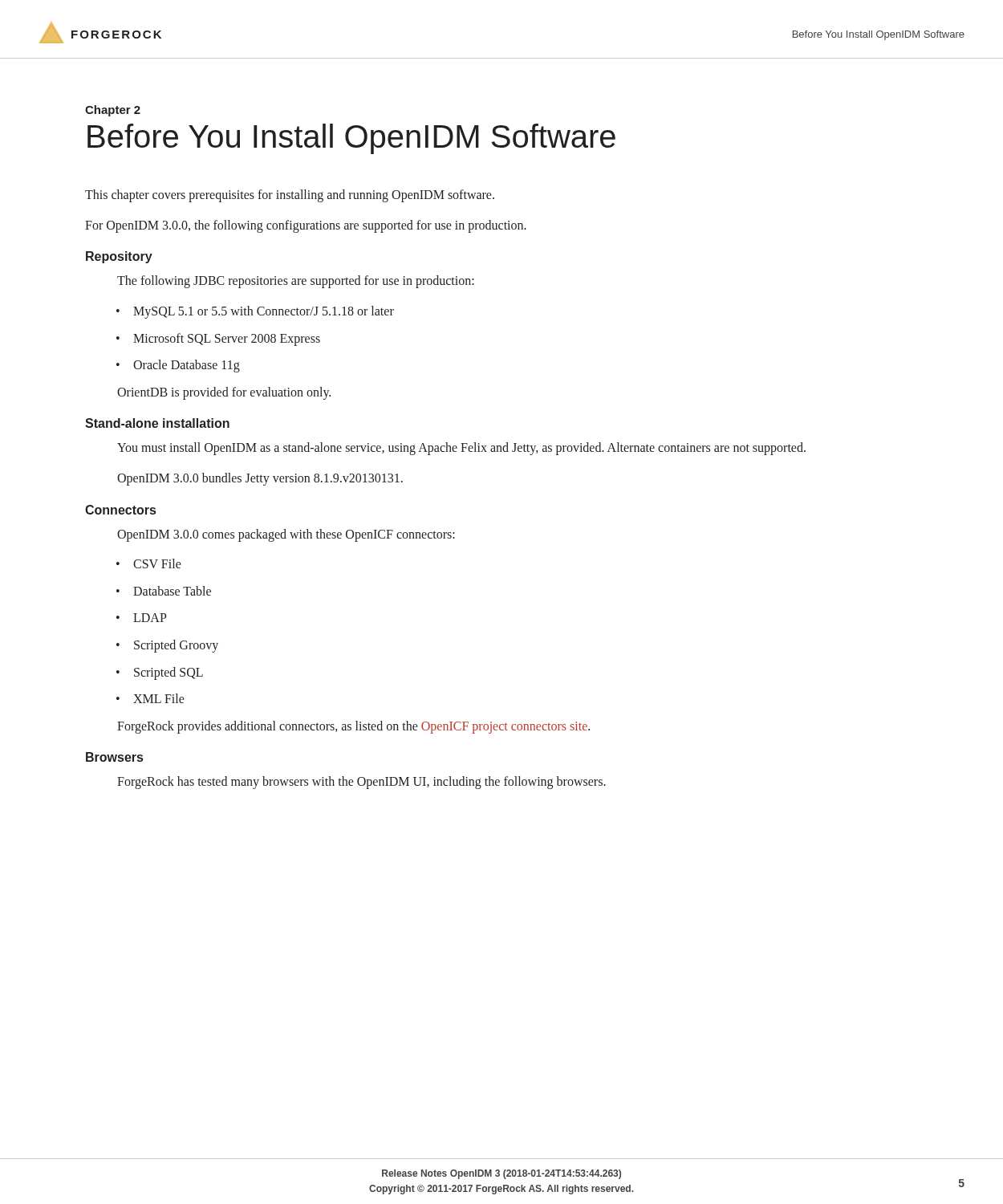Viewport: 1003px width, 1204px height.
Task: Find the block on this page that starts "MySQL 5.1 or 5.5"
Action: click(x=263, y=311)
